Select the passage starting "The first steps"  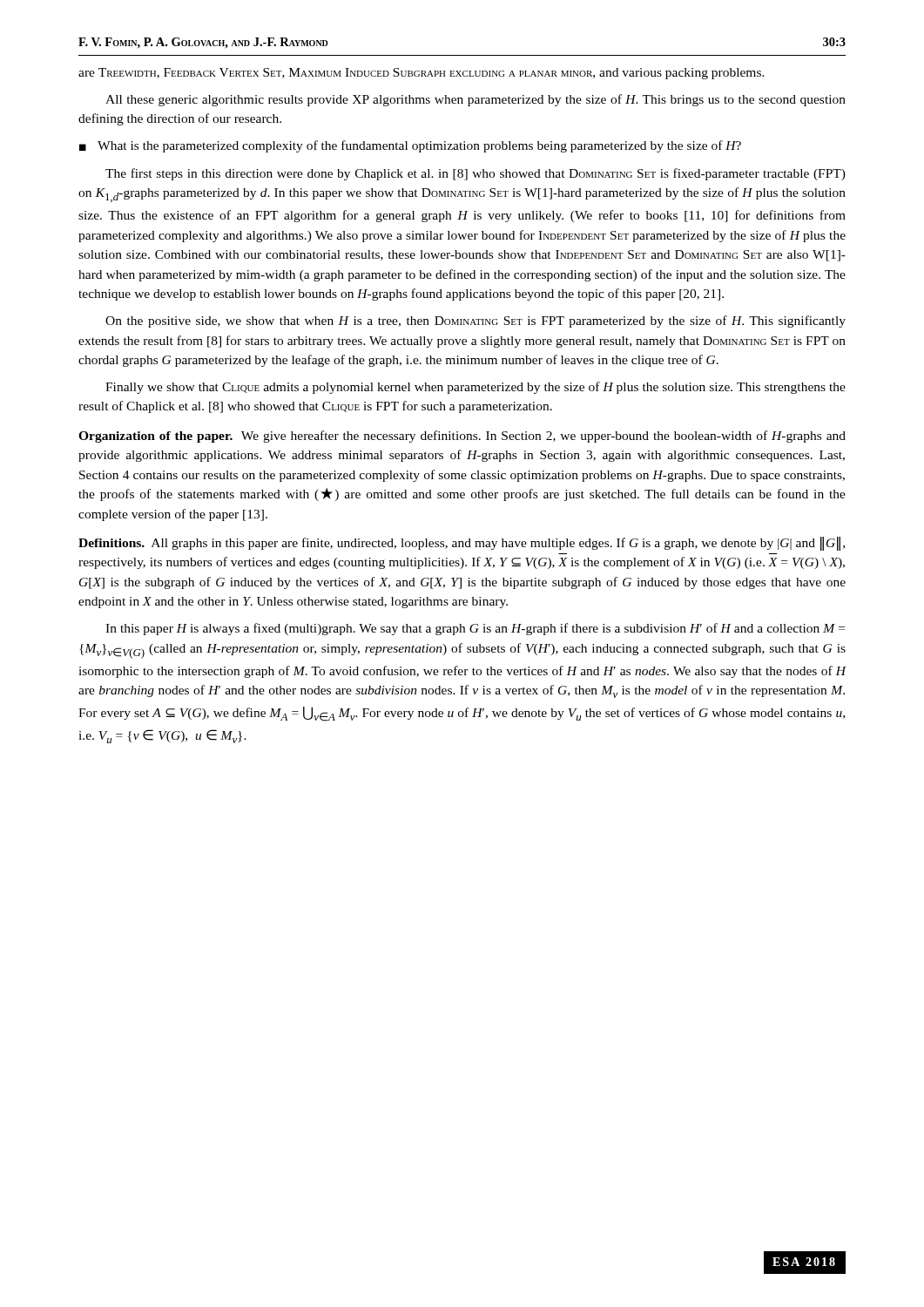[462, 234]
